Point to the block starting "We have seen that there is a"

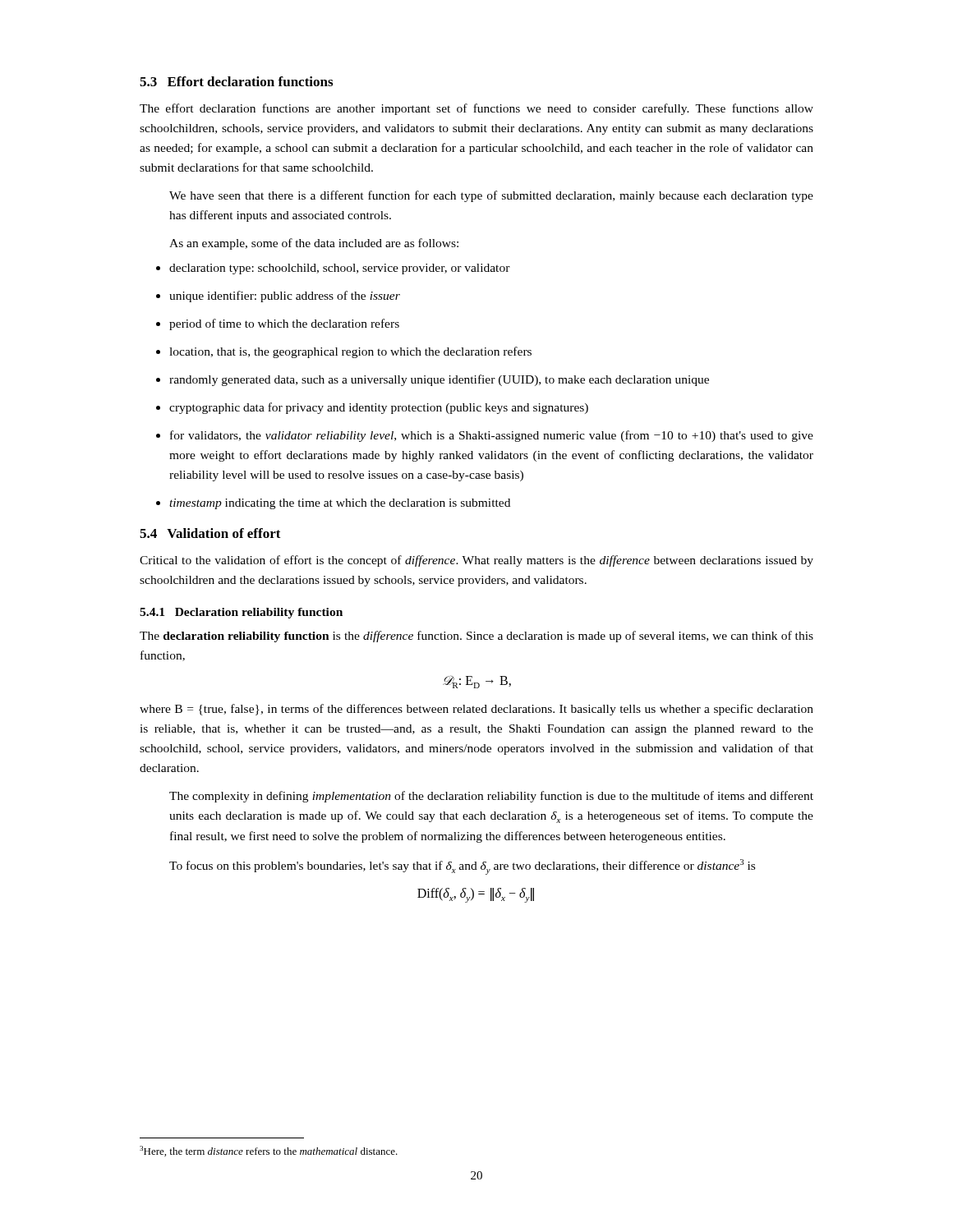click(491, 205)
